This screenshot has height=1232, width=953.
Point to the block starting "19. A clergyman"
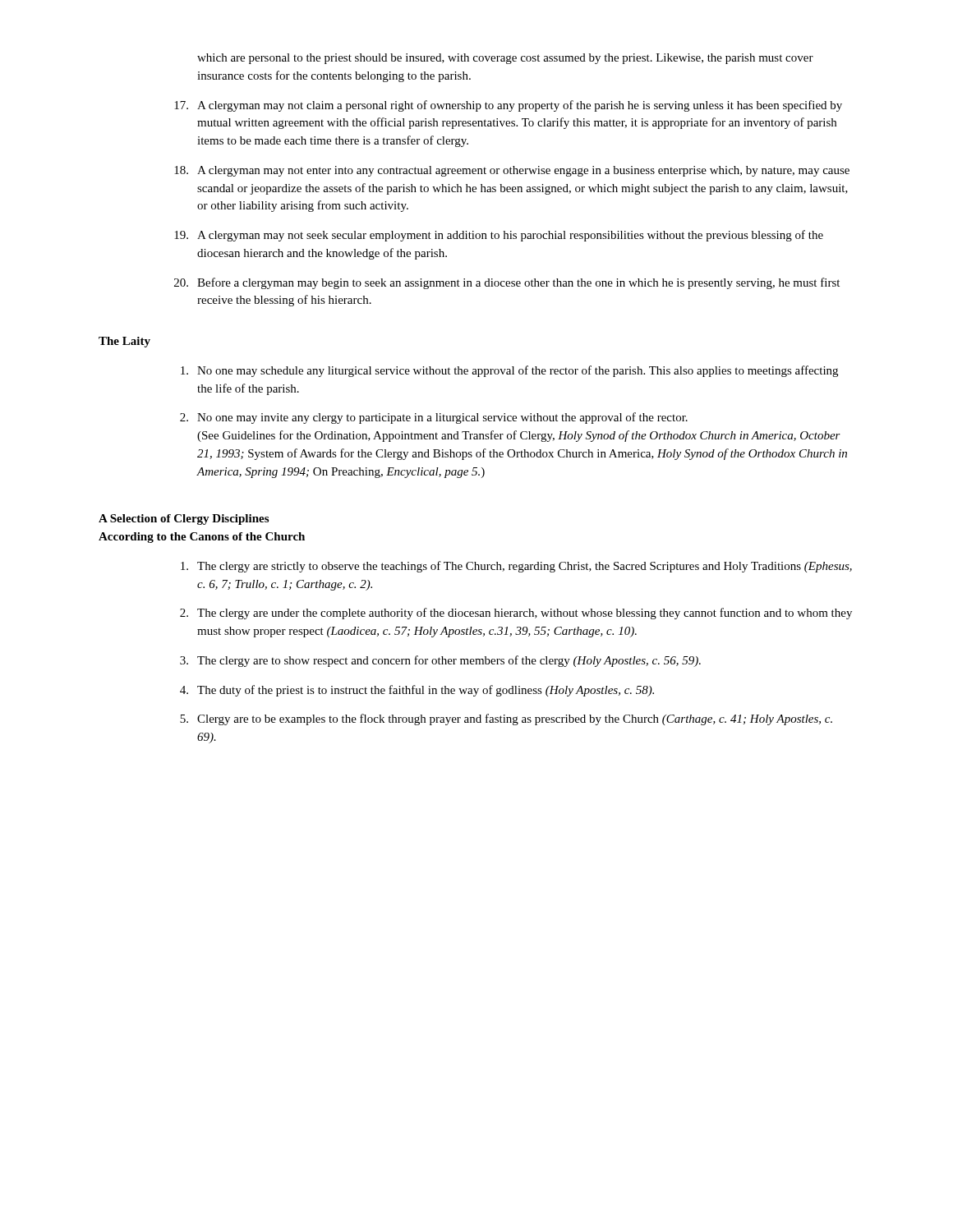(x=501, y=245)
